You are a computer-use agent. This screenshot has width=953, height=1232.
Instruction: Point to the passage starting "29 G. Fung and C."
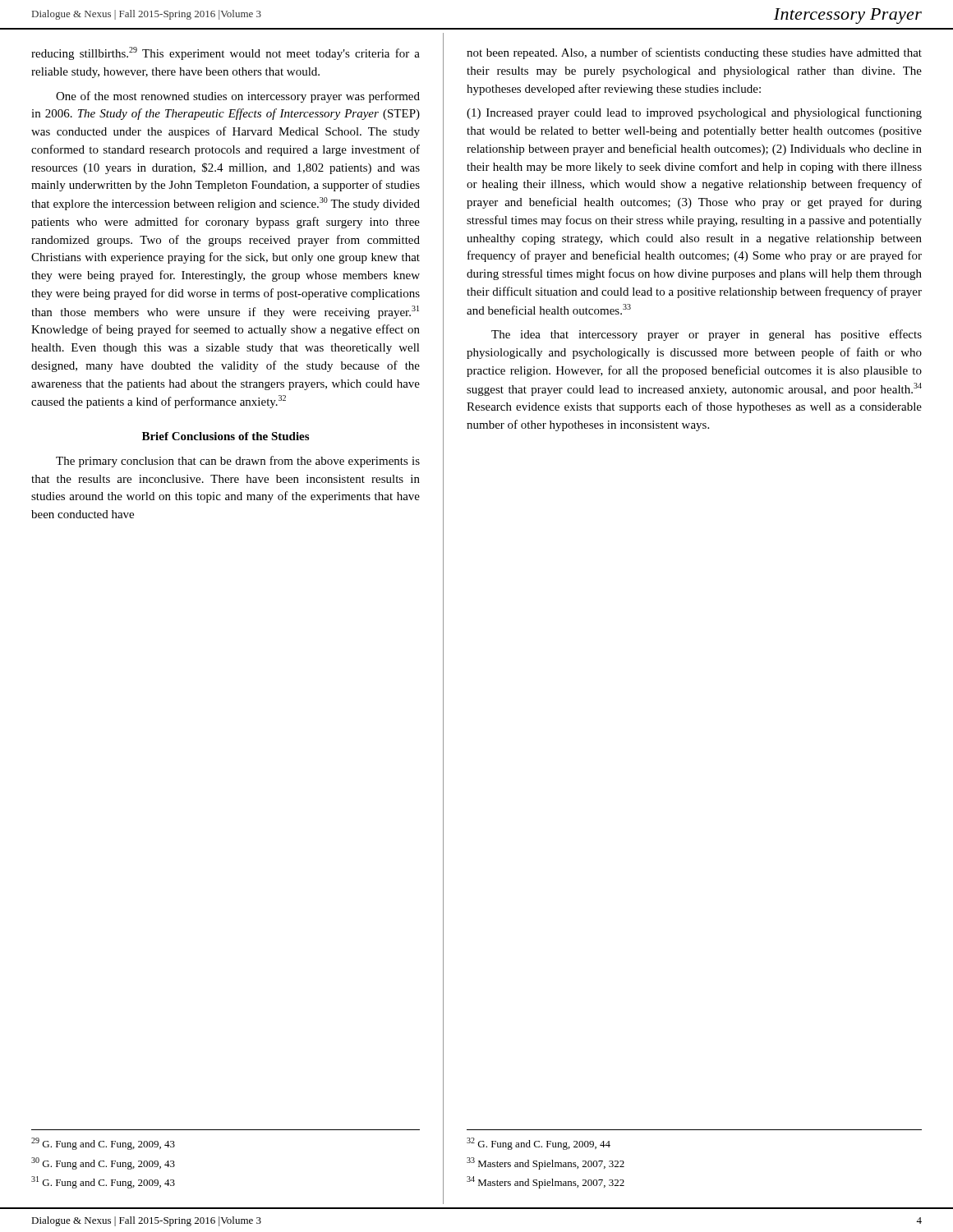click(103, 1144)
